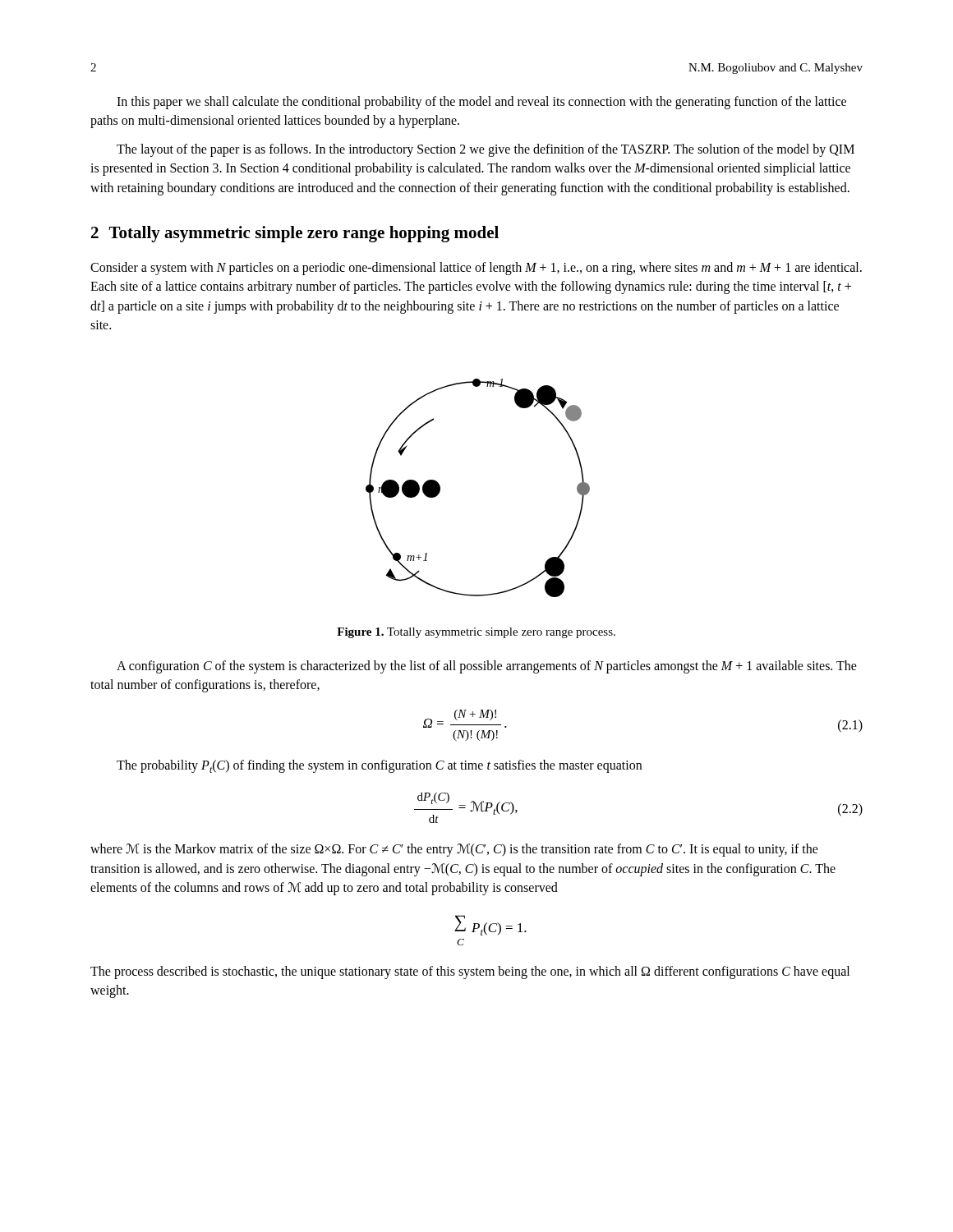Point to the element starting "Ω = (N + M)! (N)!"
953x1232 pixels.
point(476,725)
